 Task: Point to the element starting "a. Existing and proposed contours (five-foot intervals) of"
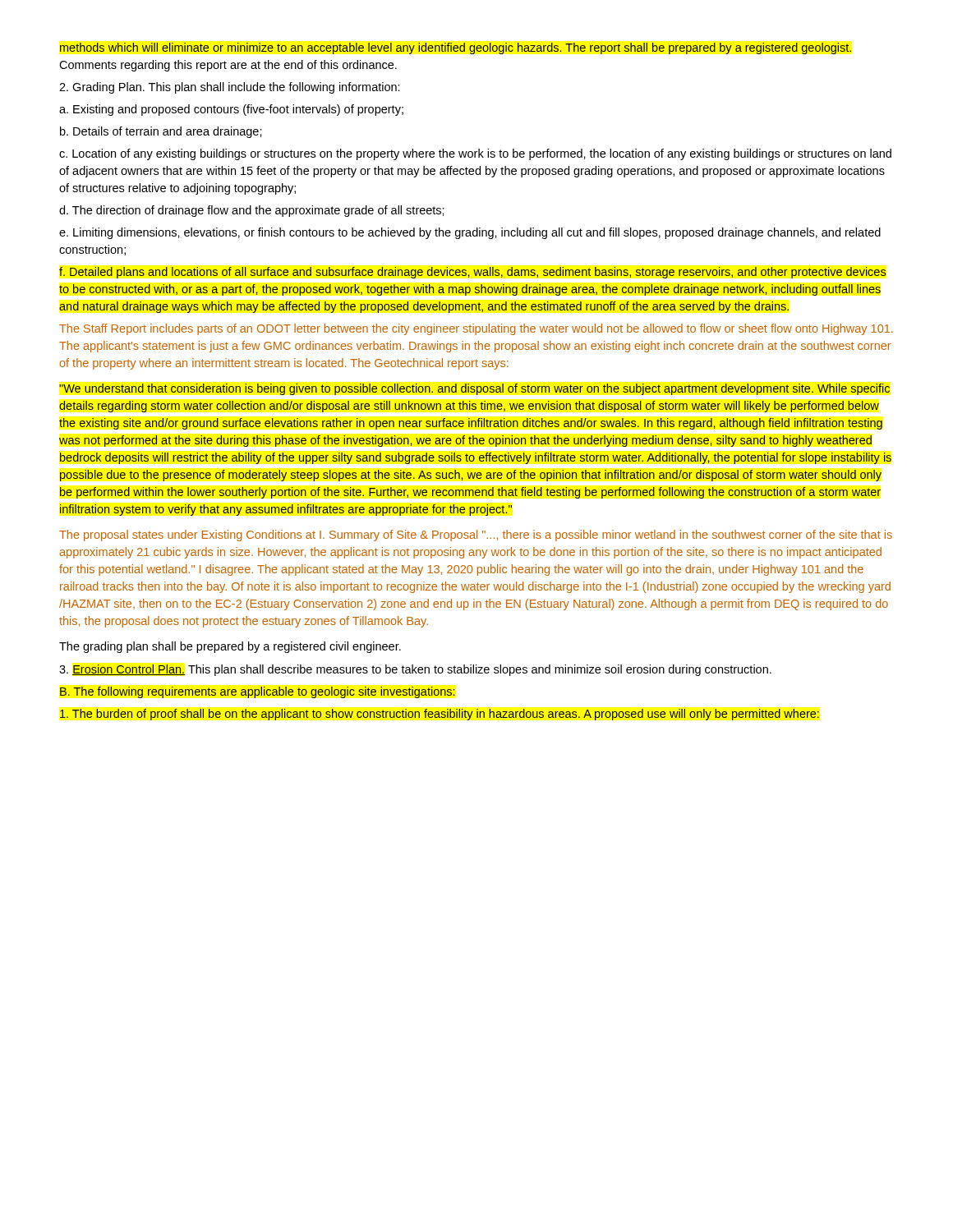pyautogui.click(x=231, y=110)
